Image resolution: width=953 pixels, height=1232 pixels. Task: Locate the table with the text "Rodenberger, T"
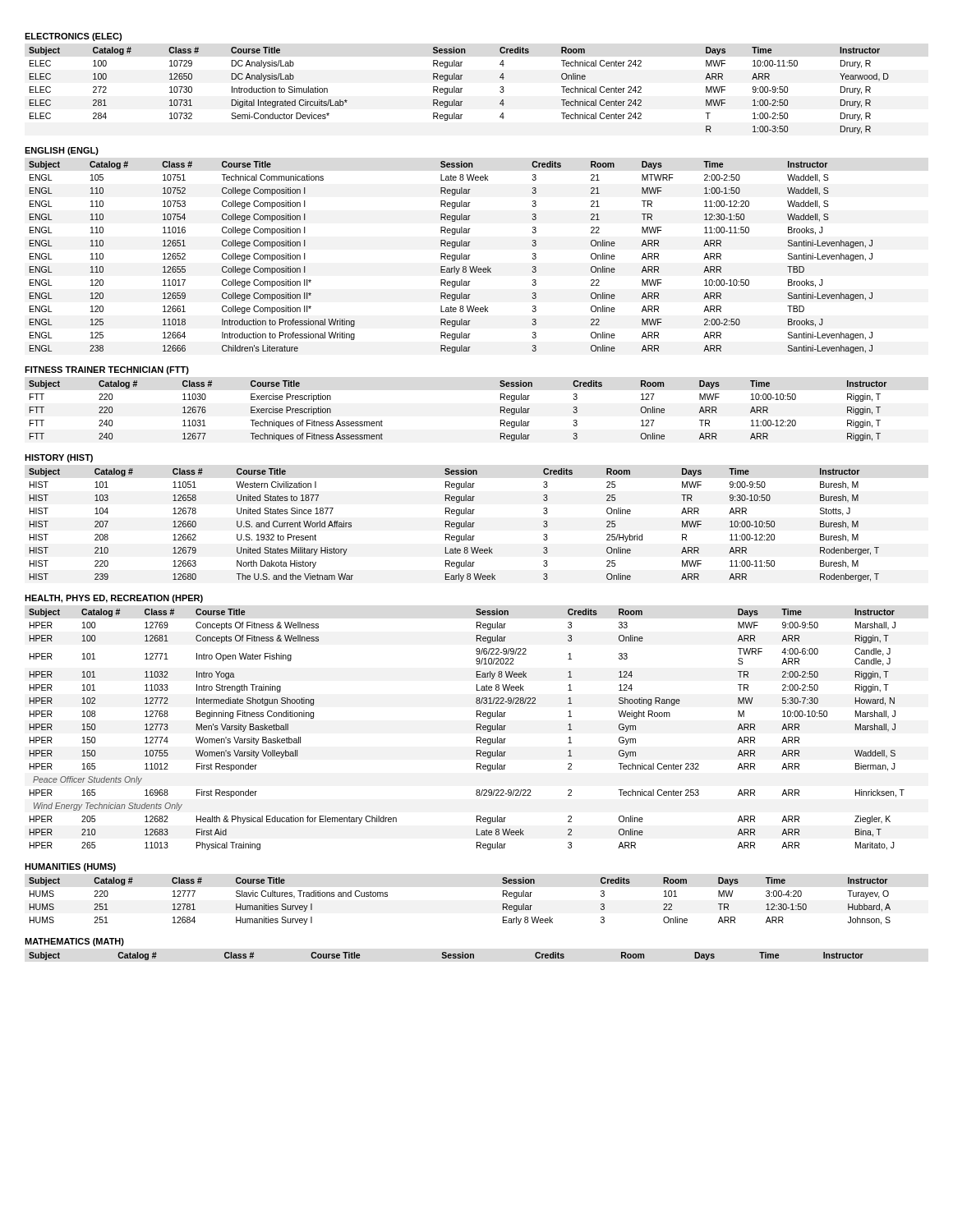pyautogui.click(x=476, y=524)
